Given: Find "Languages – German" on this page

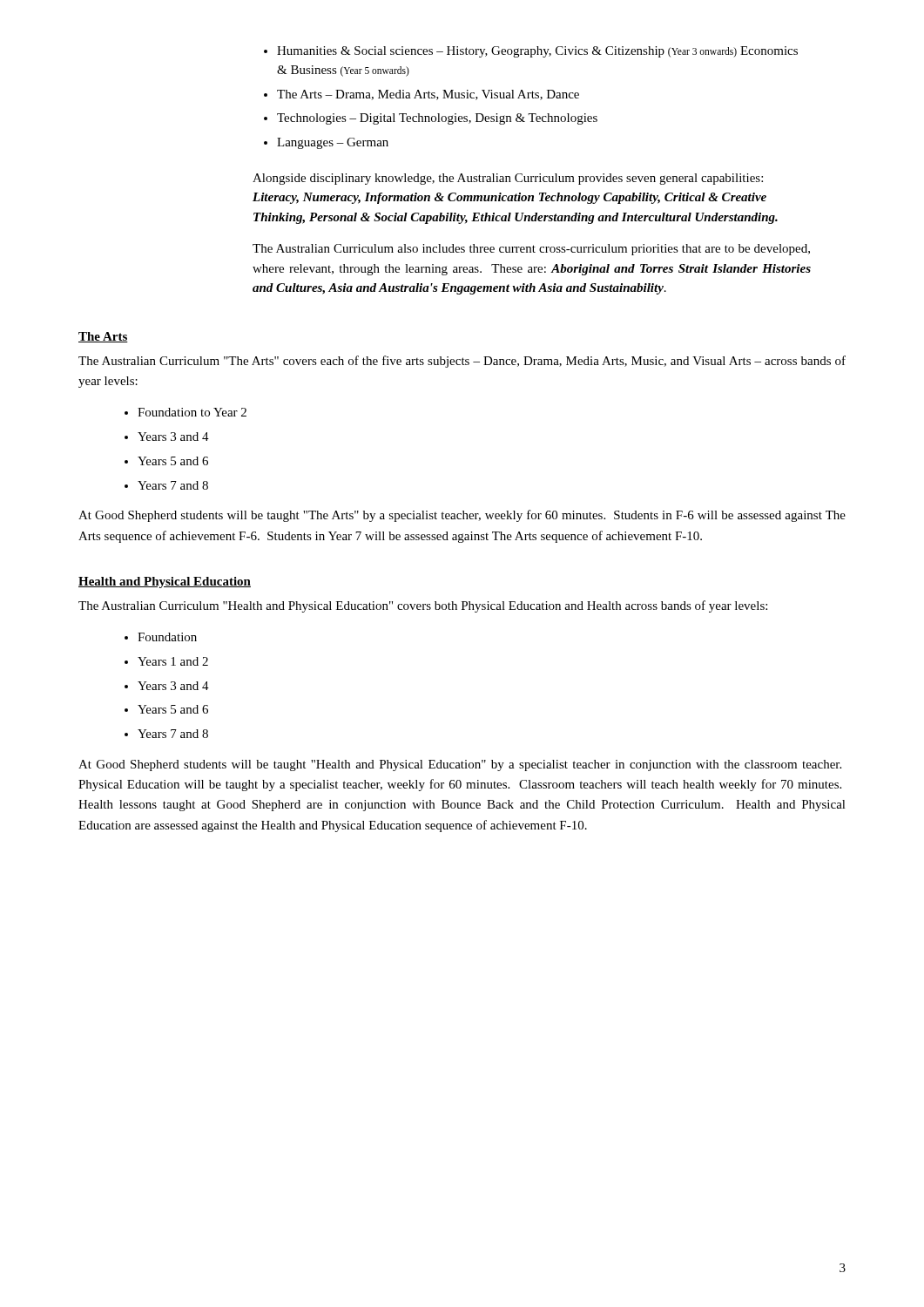Looking at the screenshot, I should tap(326, 143).
